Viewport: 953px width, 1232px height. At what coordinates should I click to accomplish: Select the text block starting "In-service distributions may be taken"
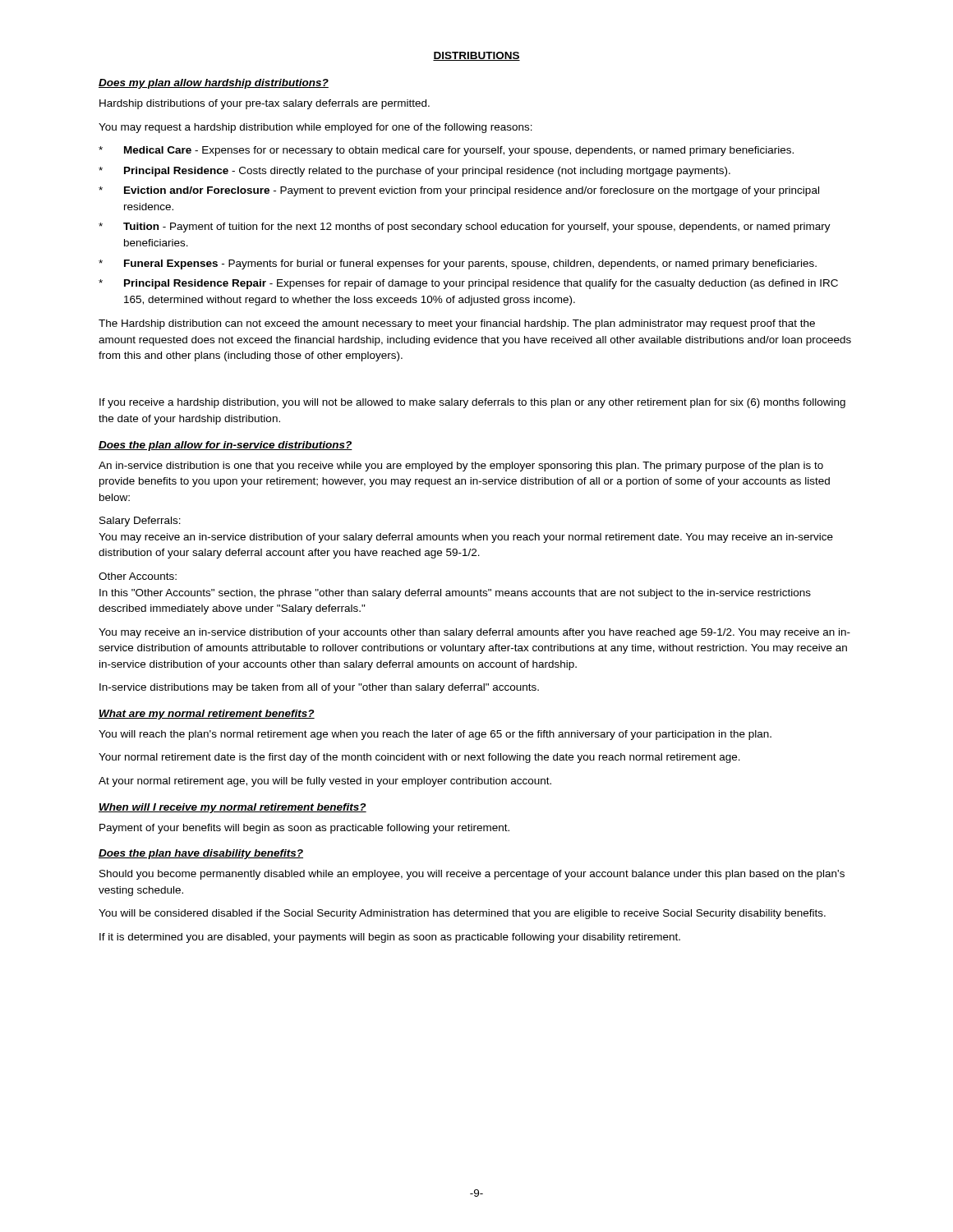[x=476, y=688]
